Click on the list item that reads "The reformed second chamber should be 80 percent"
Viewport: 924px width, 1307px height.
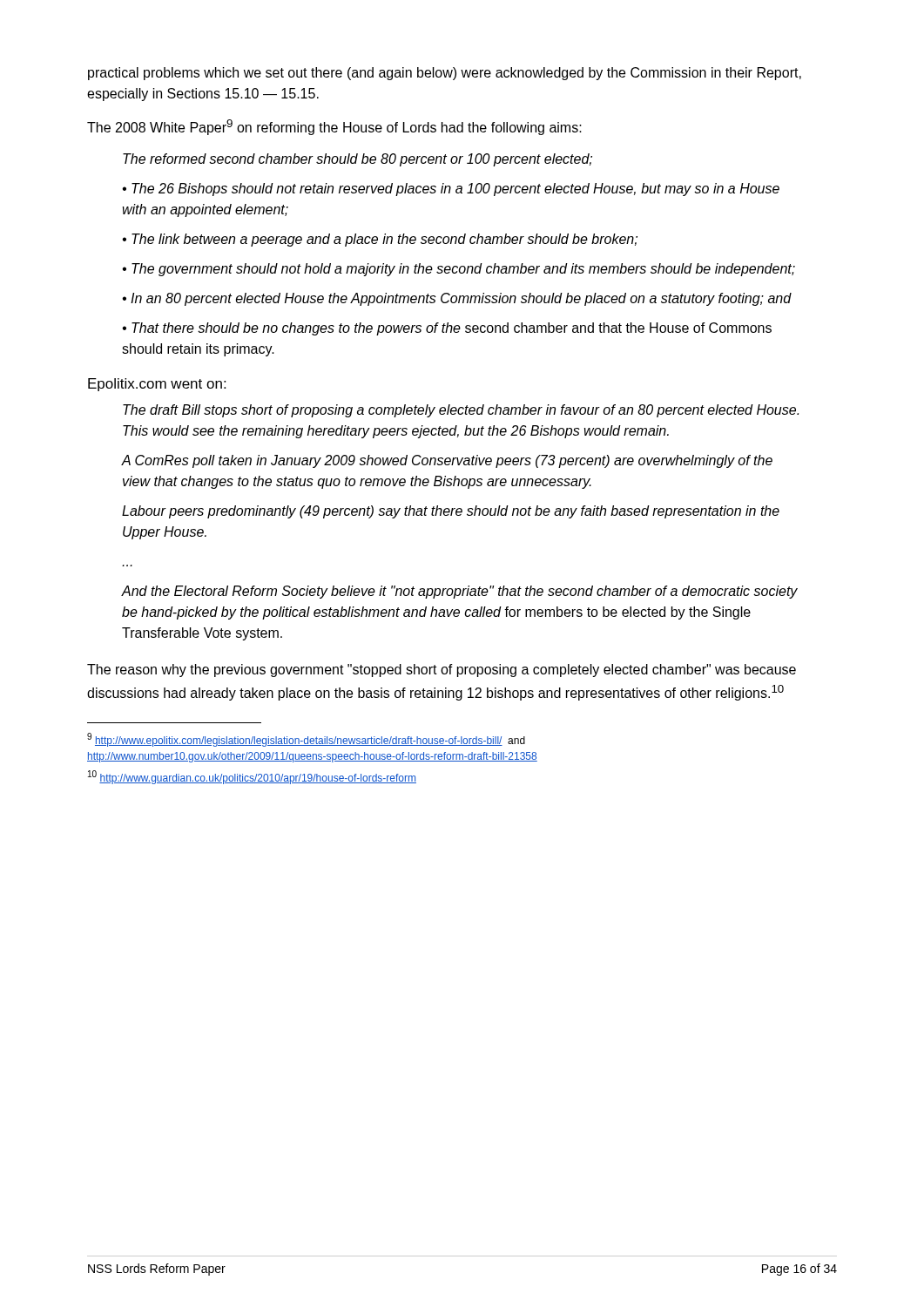click(x=357, y=159)
